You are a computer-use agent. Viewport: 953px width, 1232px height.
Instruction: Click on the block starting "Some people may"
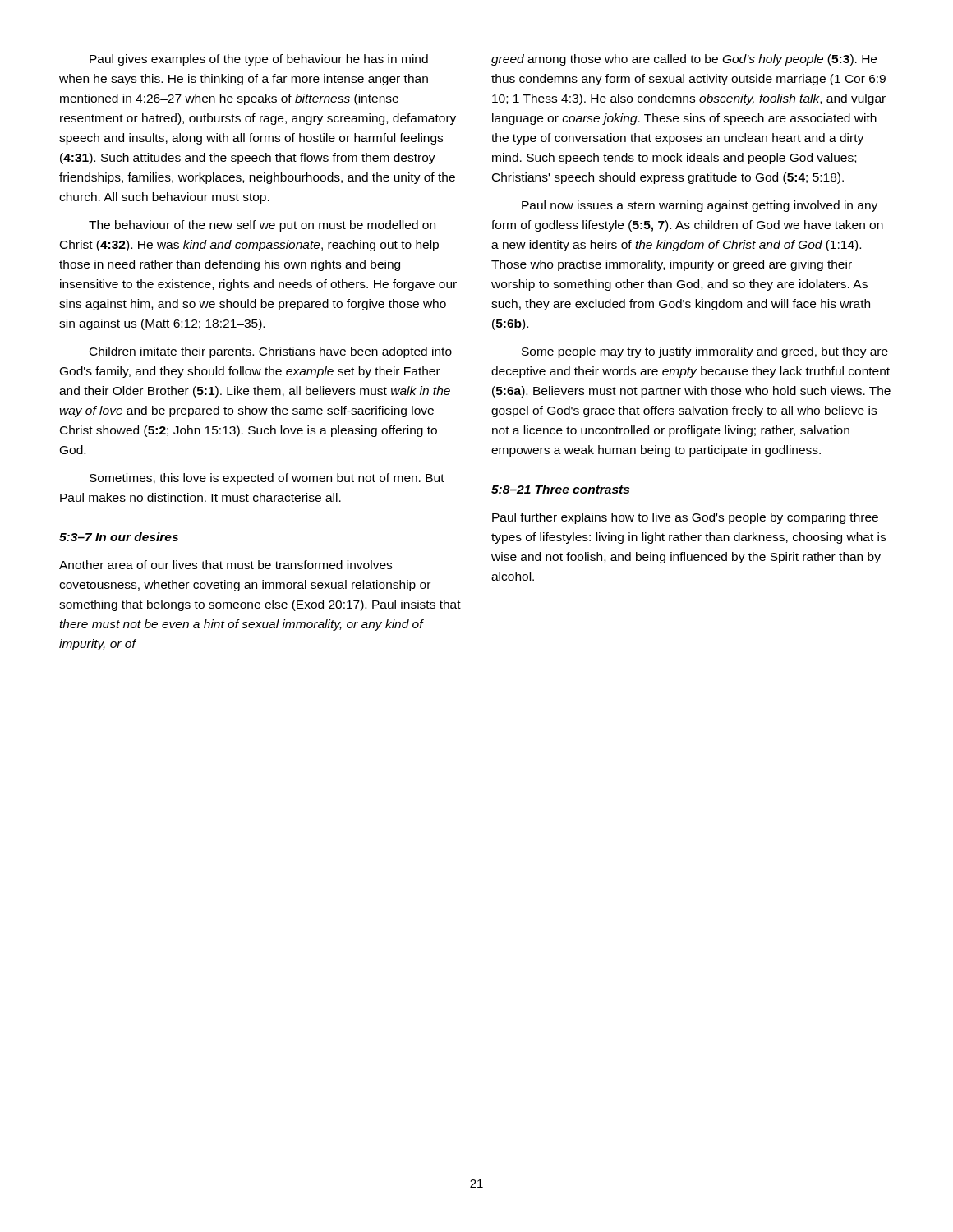tap(693, 401)
